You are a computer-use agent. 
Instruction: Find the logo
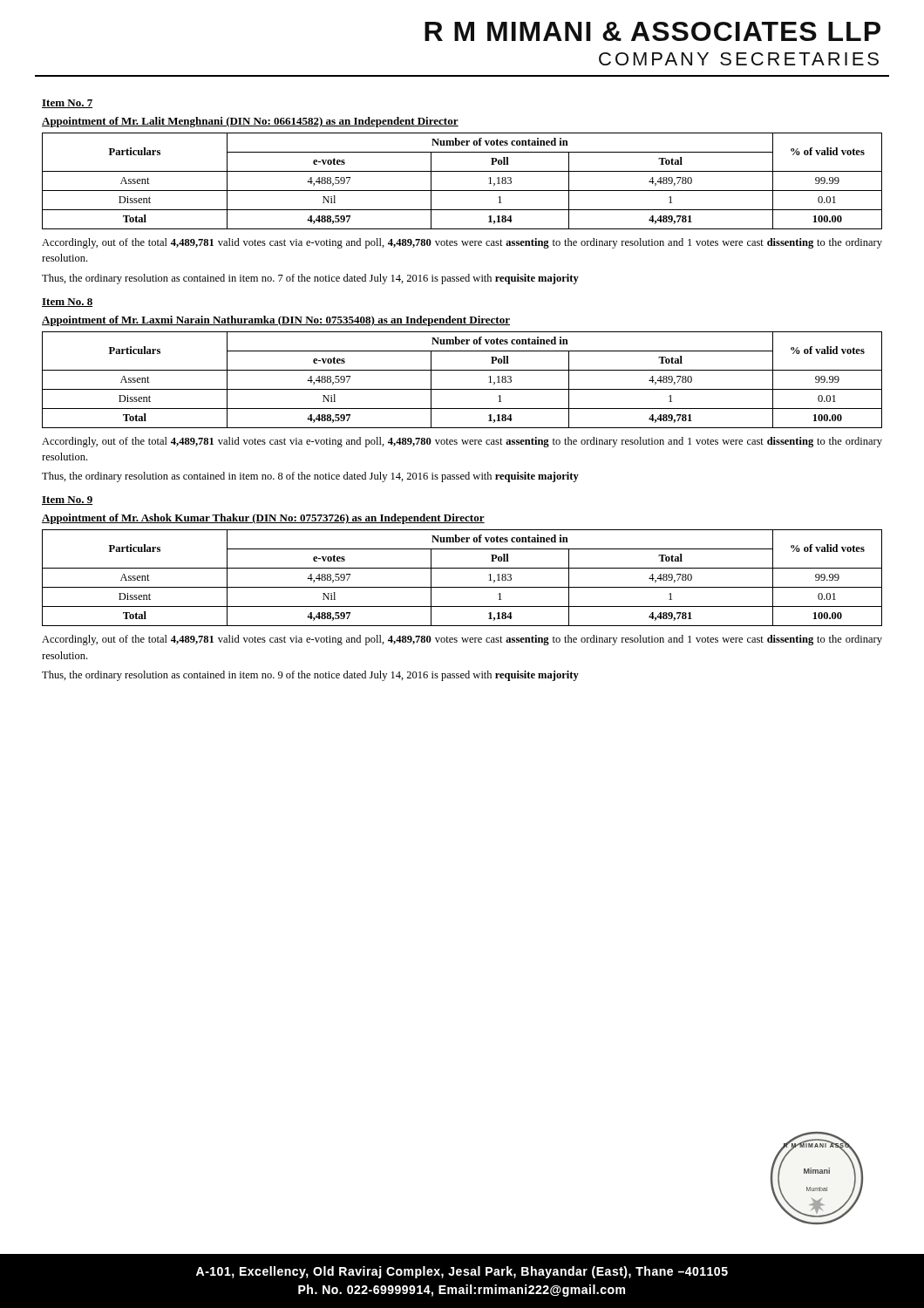[817, 1180]
